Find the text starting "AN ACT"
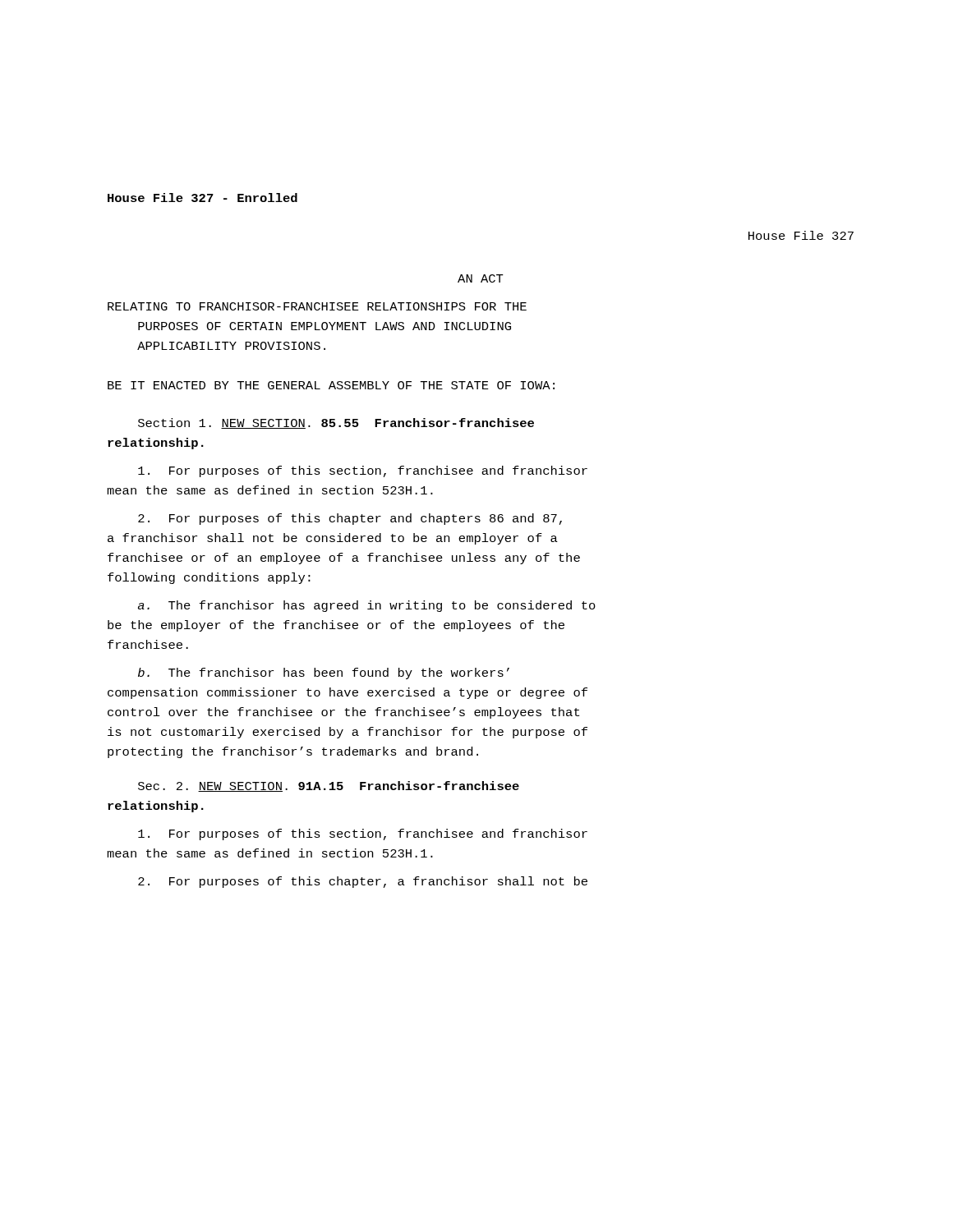 coord(481,279)
